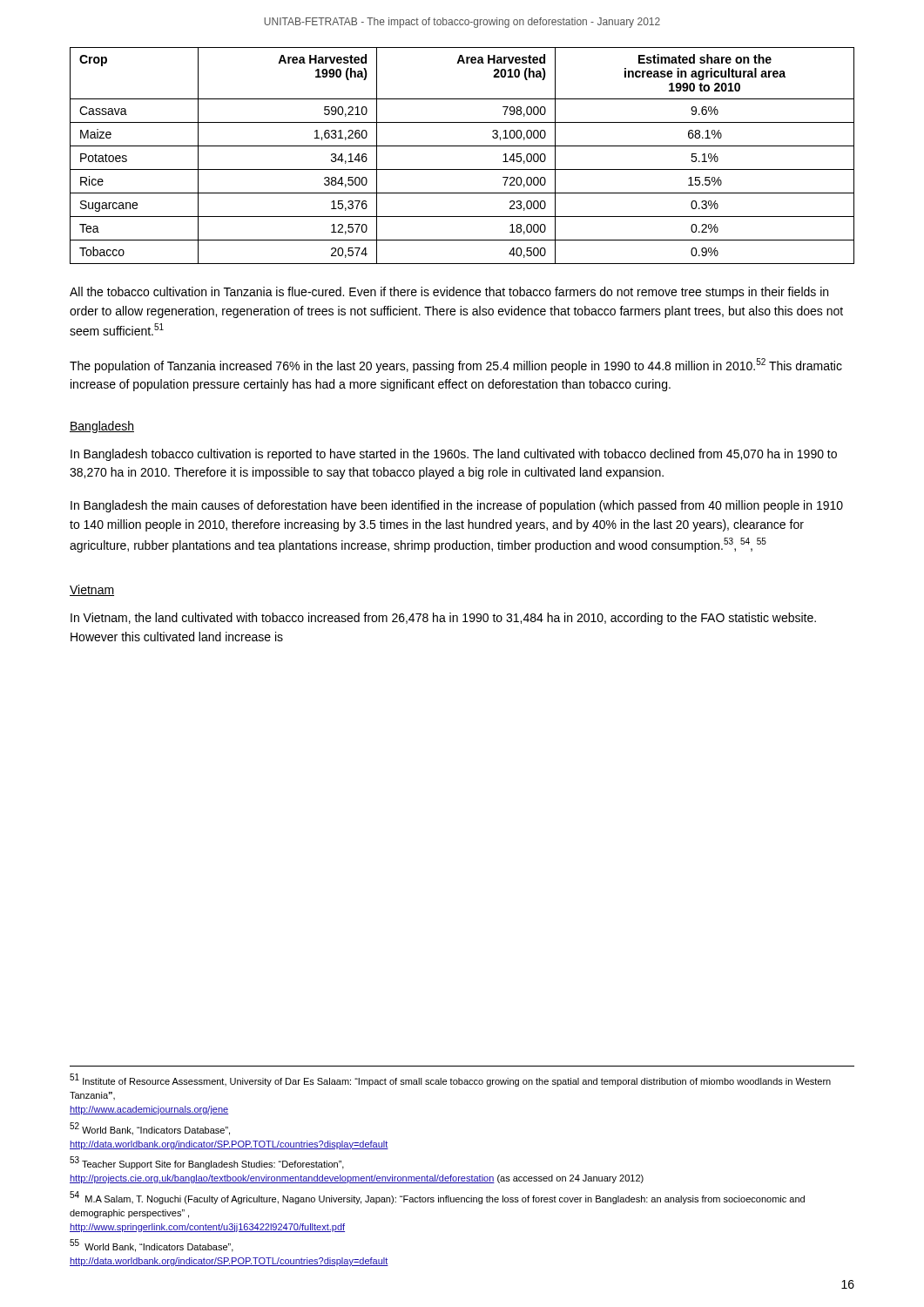Find the table that mentions "Area Harvested 1990"
This screenshot has height=1307, width=924.
pyautogui.click(x=462, y=156)
